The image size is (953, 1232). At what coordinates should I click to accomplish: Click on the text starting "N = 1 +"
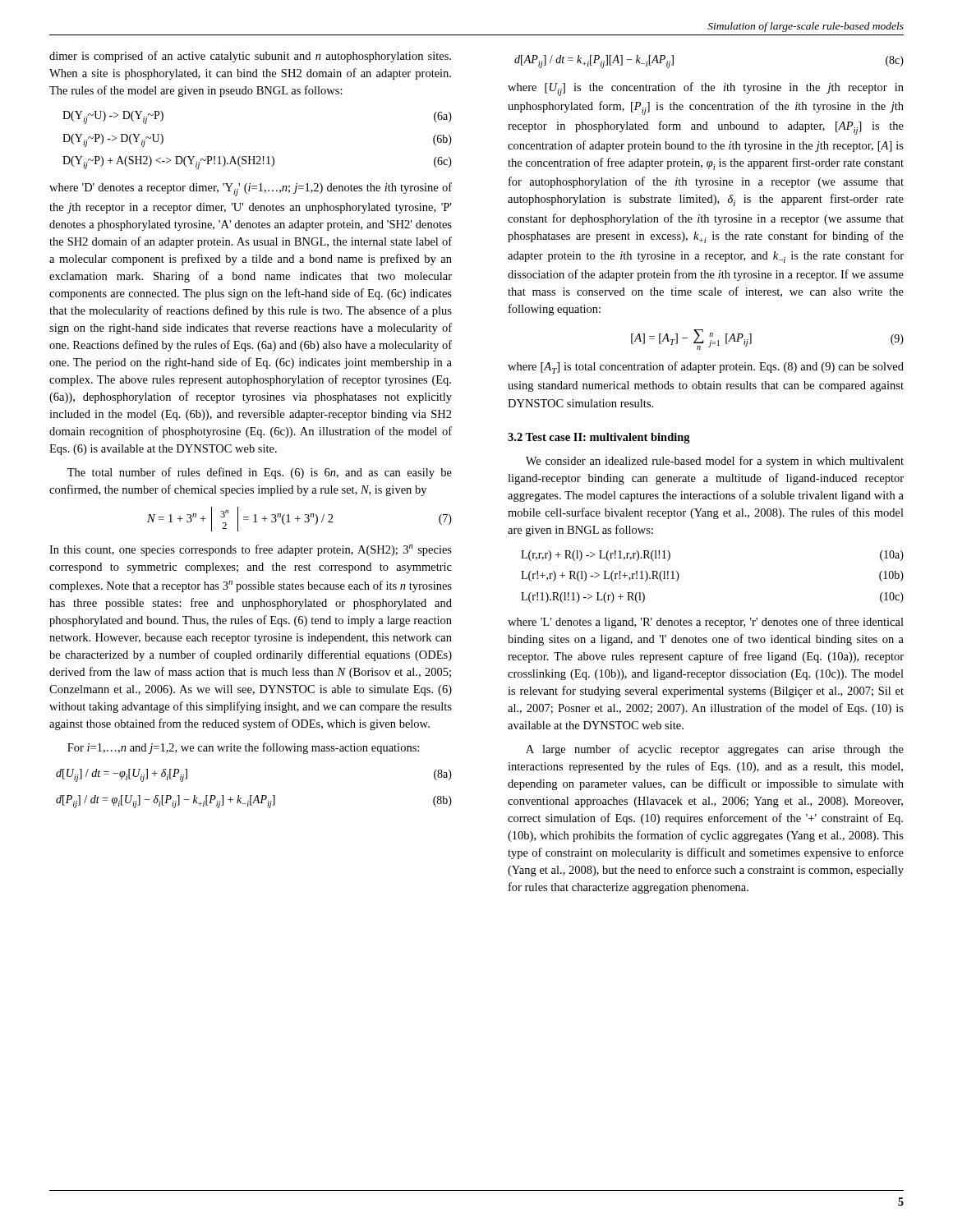pos(263,519)
